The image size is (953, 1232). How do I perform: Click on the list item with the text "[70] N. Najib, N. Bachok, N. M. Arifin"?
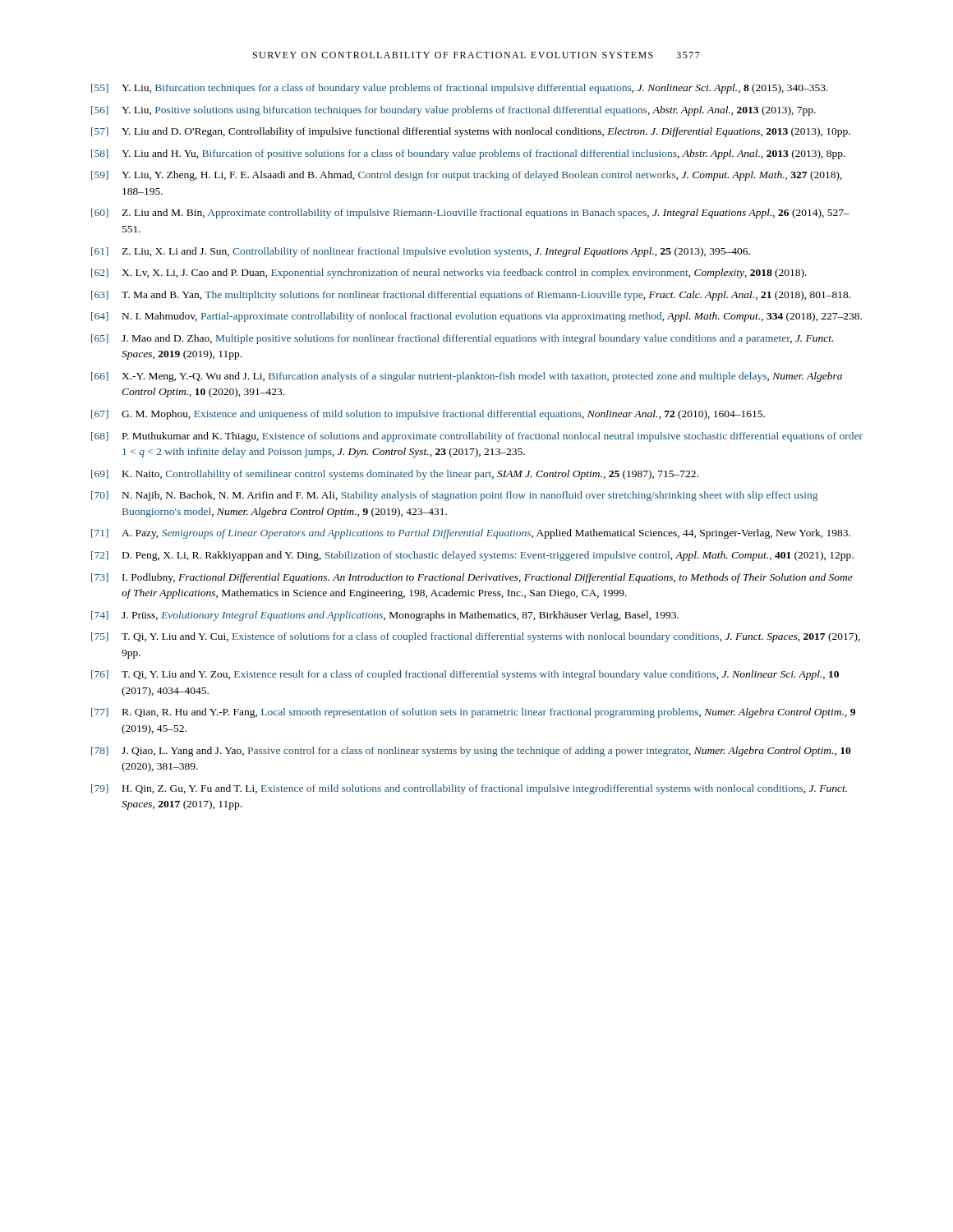click(476, 503)
